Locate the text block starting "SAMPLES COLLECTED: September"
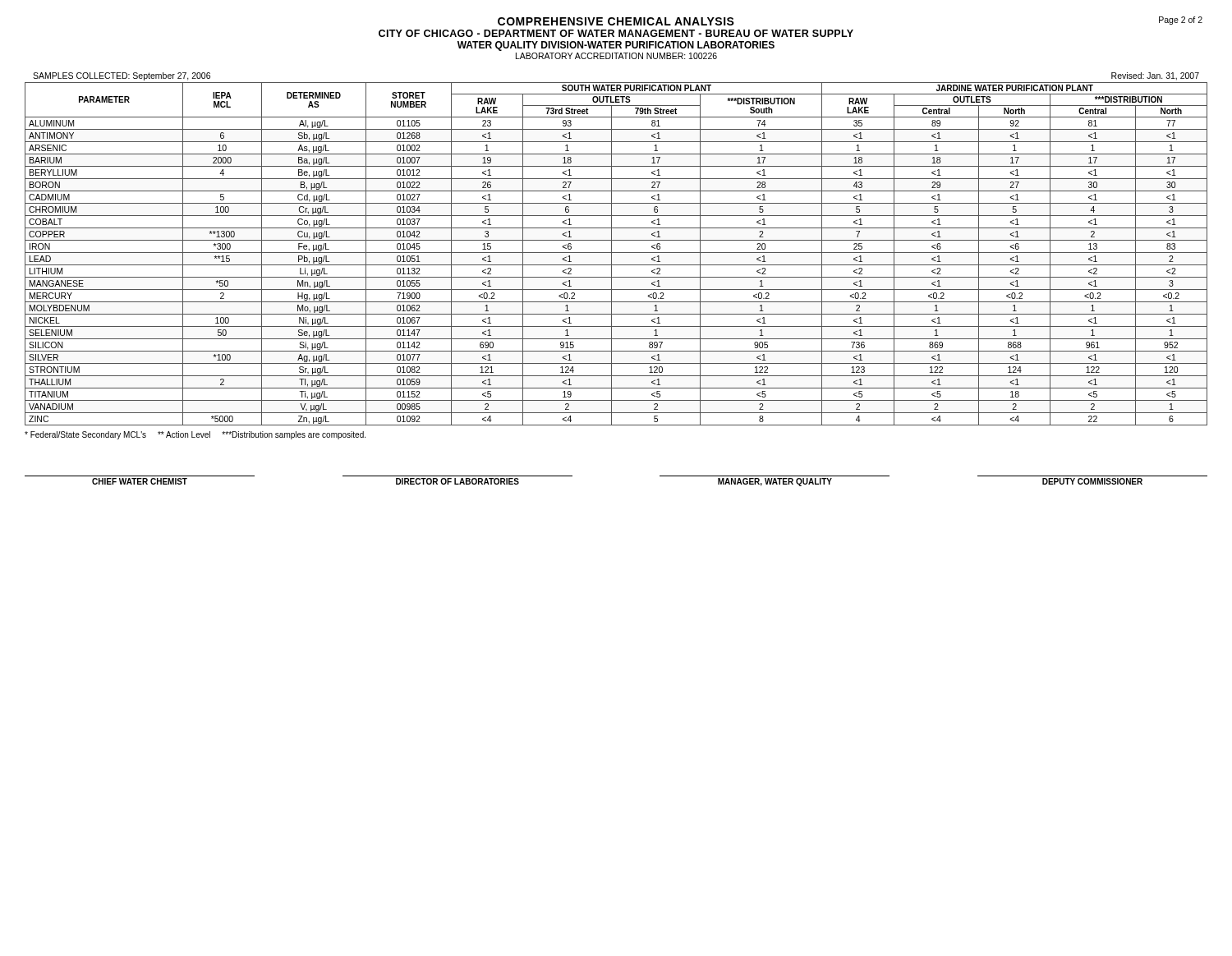The height and width of the screenshot is (956, 1232). click(x=616, y=76)
